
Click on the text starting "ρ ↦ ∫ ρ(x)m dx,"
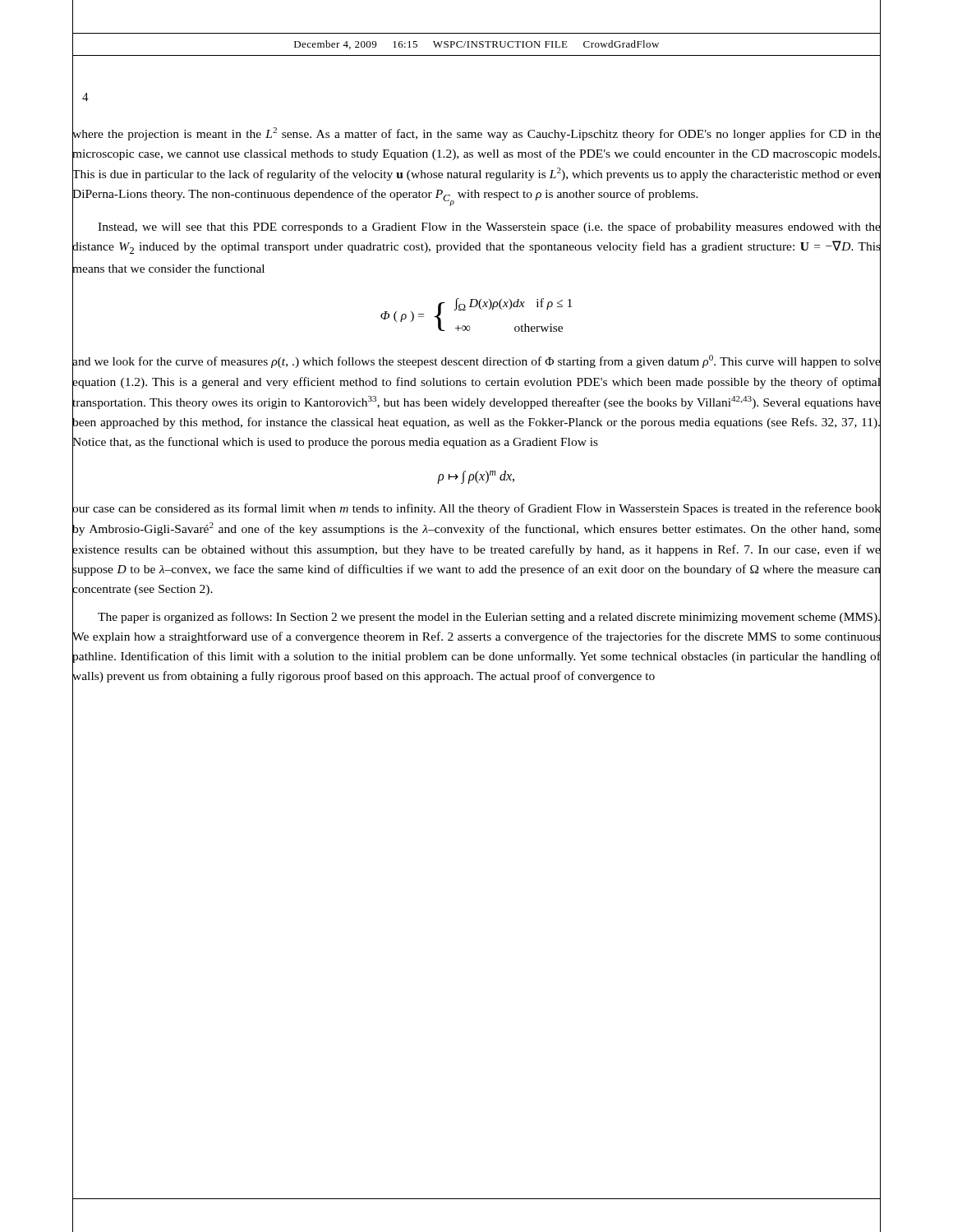[476, 475]
